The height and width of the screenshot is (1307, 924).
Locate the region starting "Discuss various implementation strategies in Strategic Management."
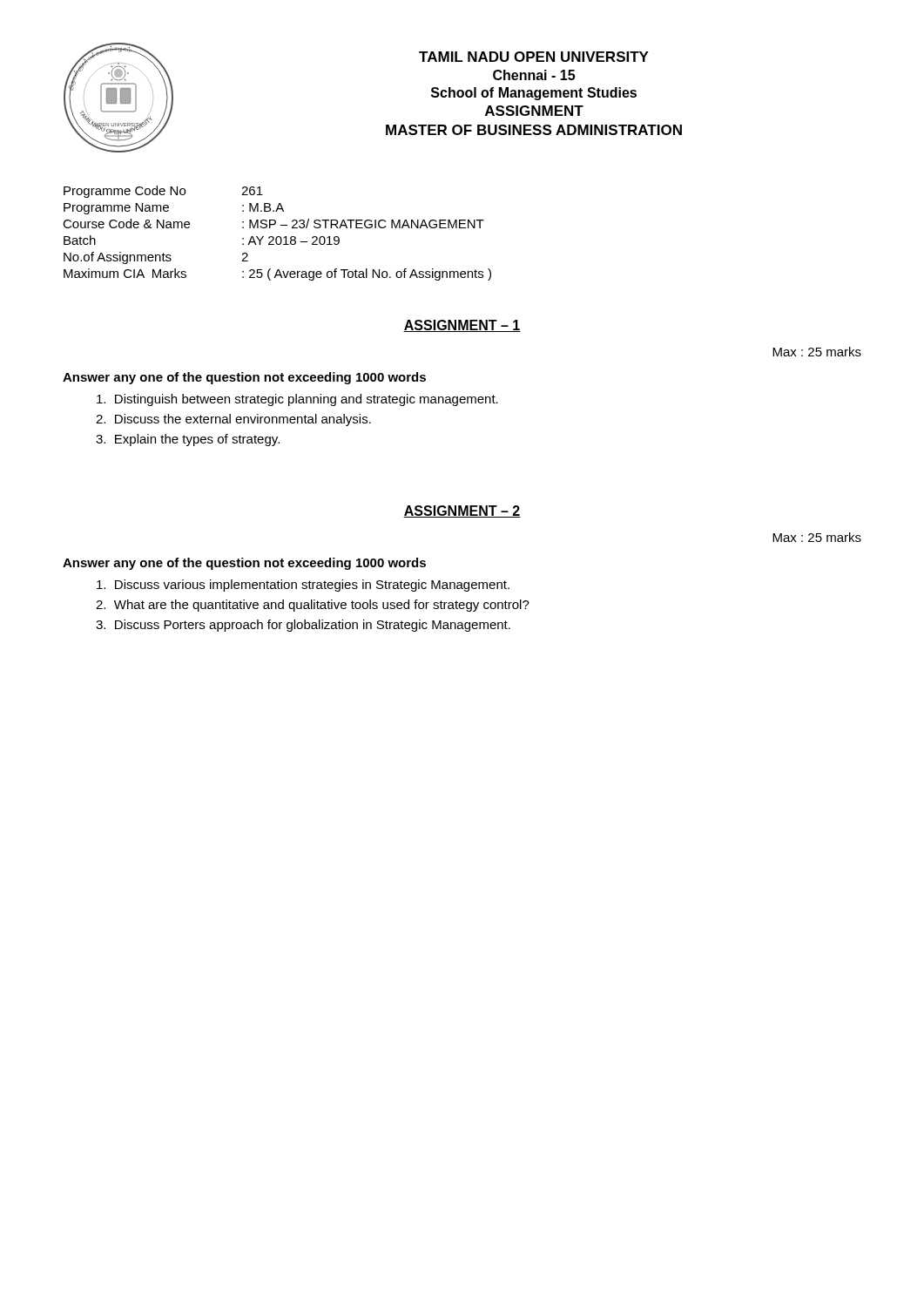pyautogui.click(x=303, y=584)
